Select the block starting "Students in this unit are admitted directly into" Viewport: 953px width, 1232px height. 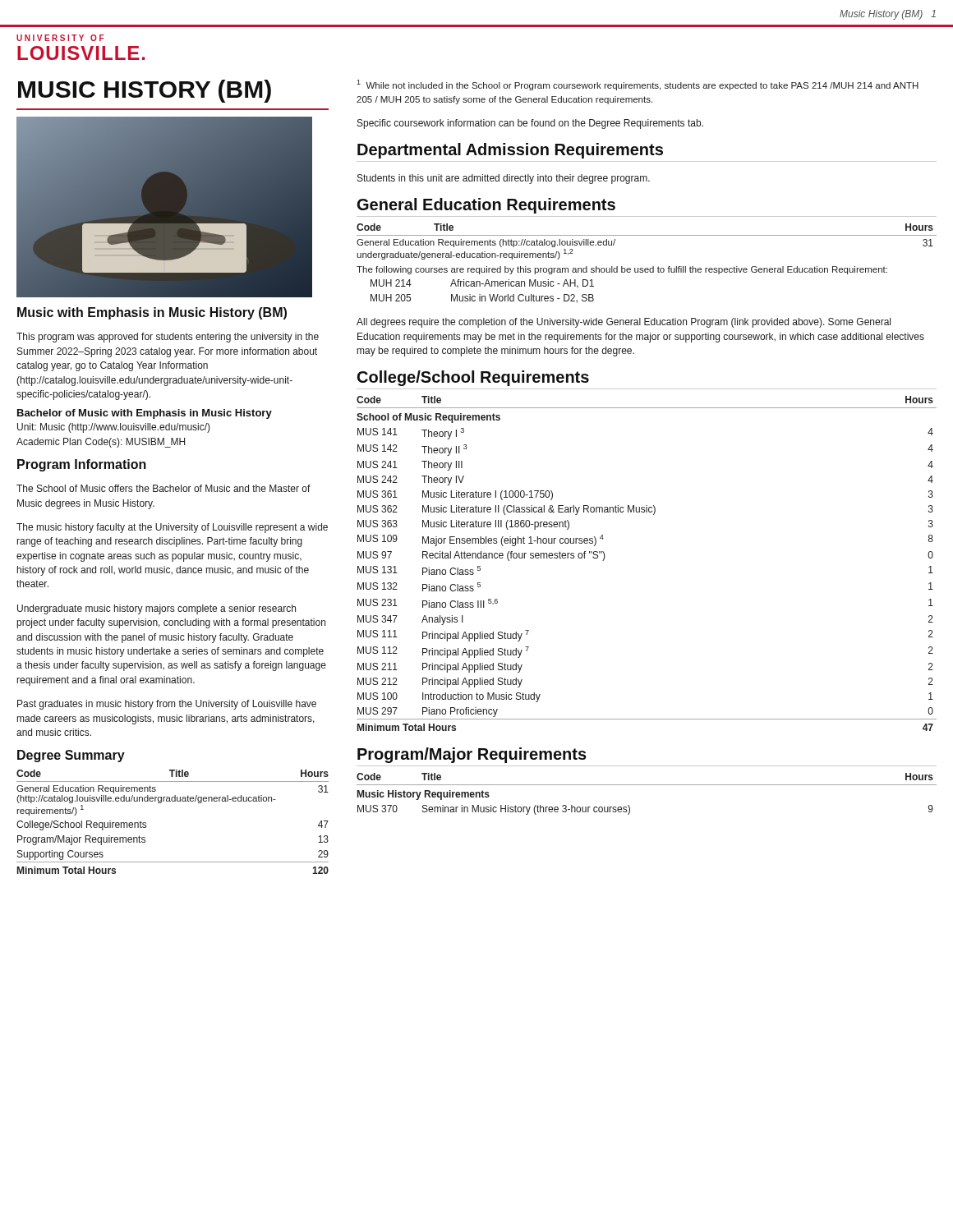click(x=647, y=179)
